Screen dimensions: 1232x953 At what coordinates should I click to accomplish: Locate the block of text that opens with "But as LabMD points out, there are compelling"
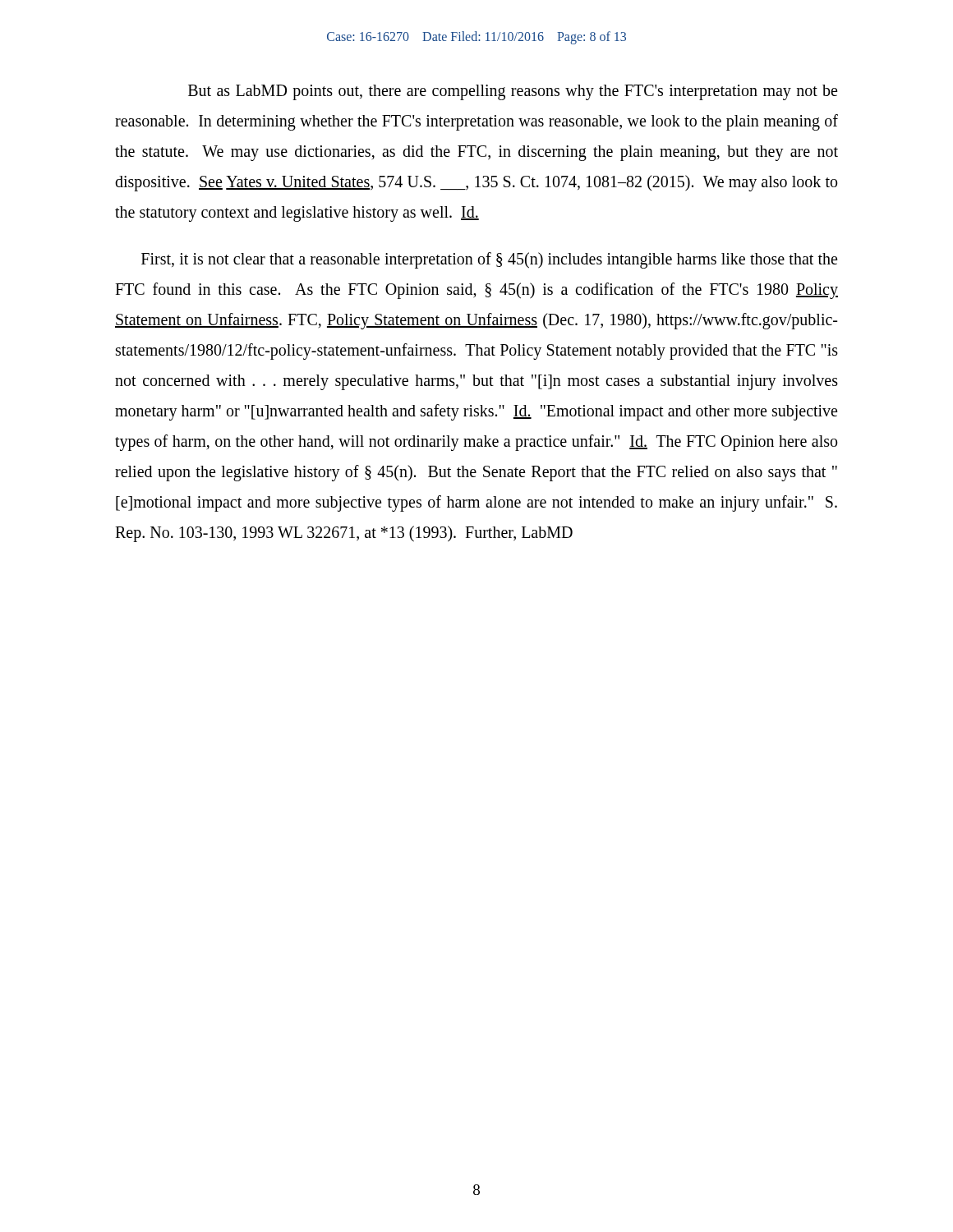click(x=476, y=152)
